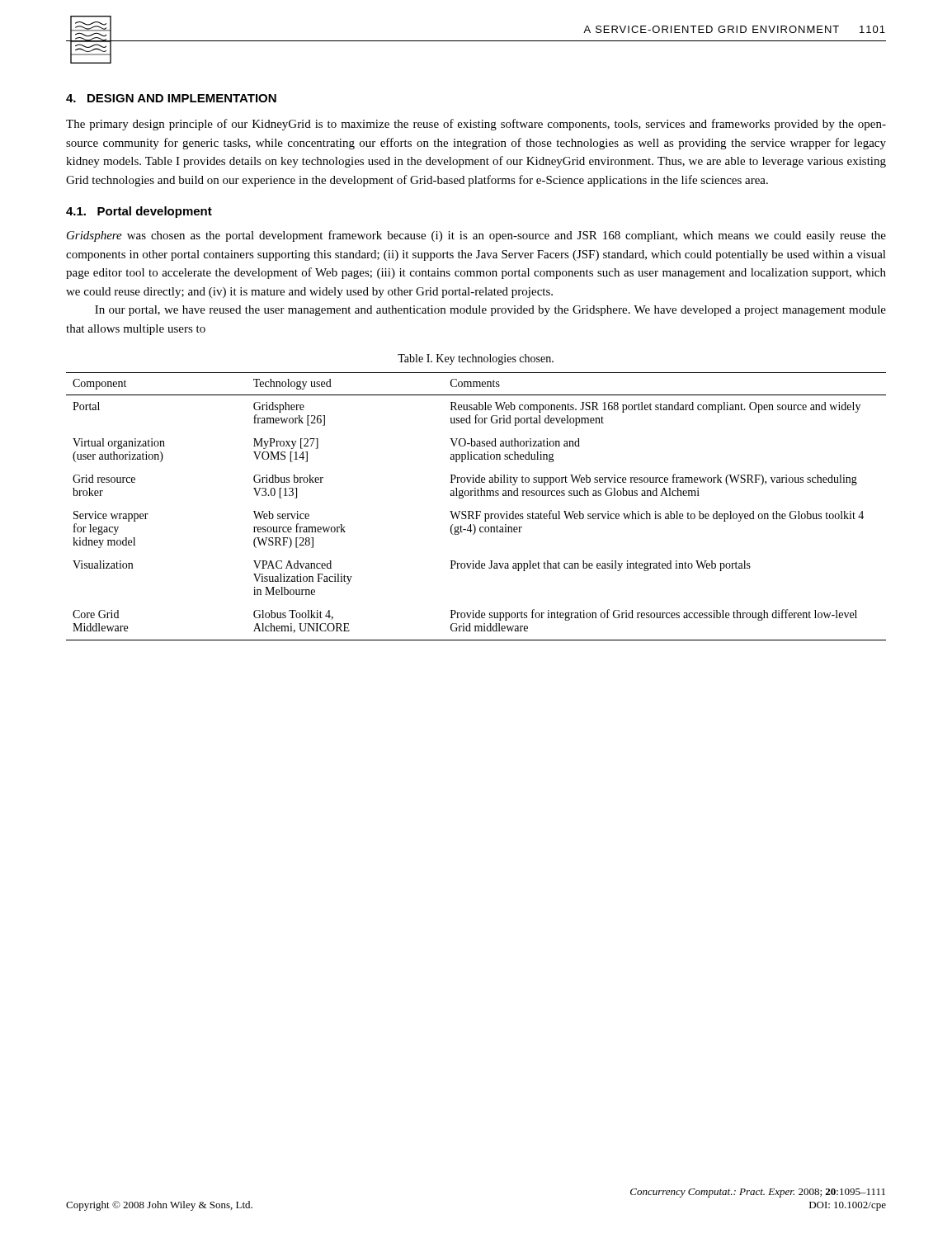Where does it say "Table I. Key technologies chosen."?

[x=476, y=359]
